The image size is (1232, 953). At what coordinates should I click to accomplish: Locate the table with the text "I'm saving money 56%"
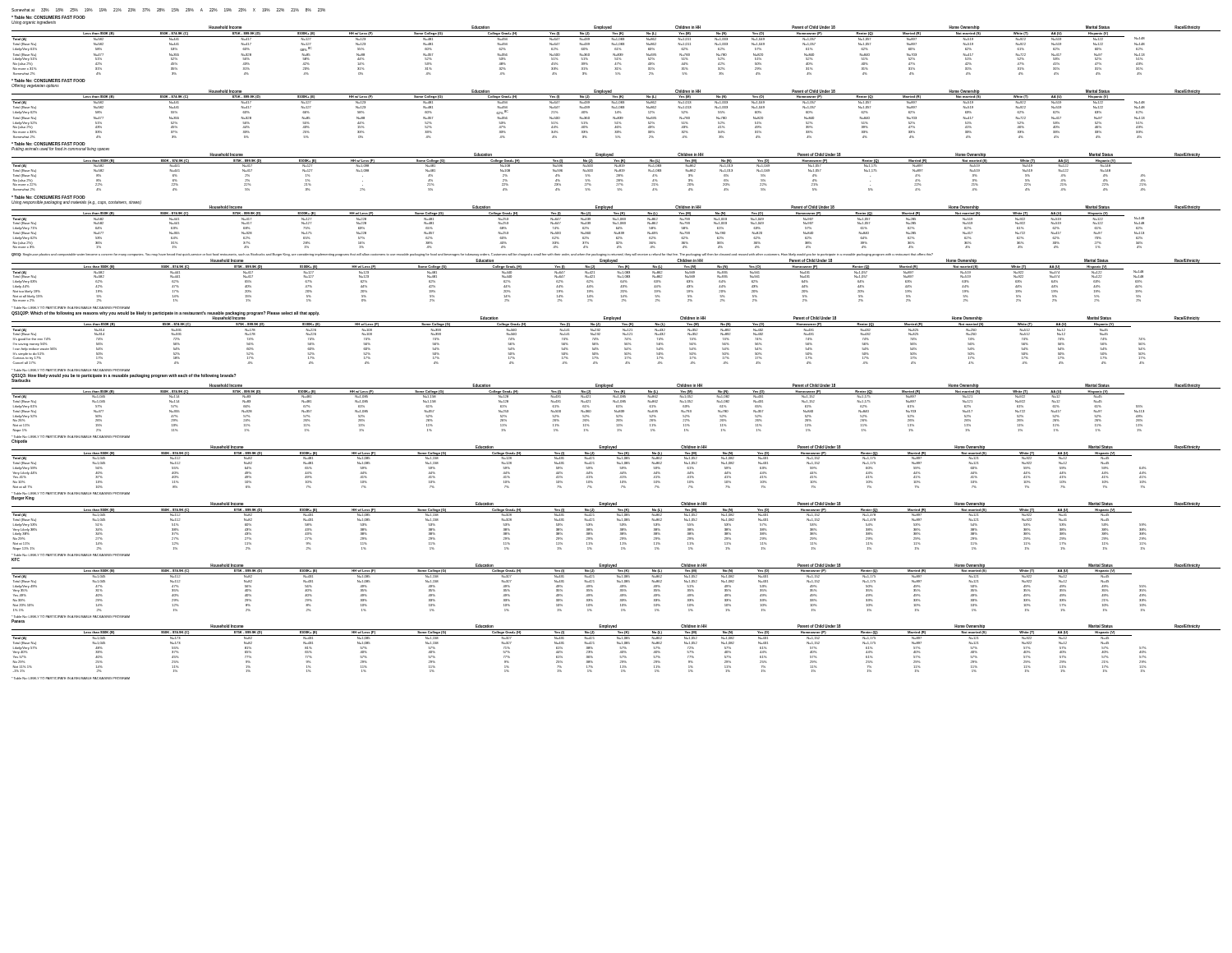pyautogui.click(x=616, y=341)
